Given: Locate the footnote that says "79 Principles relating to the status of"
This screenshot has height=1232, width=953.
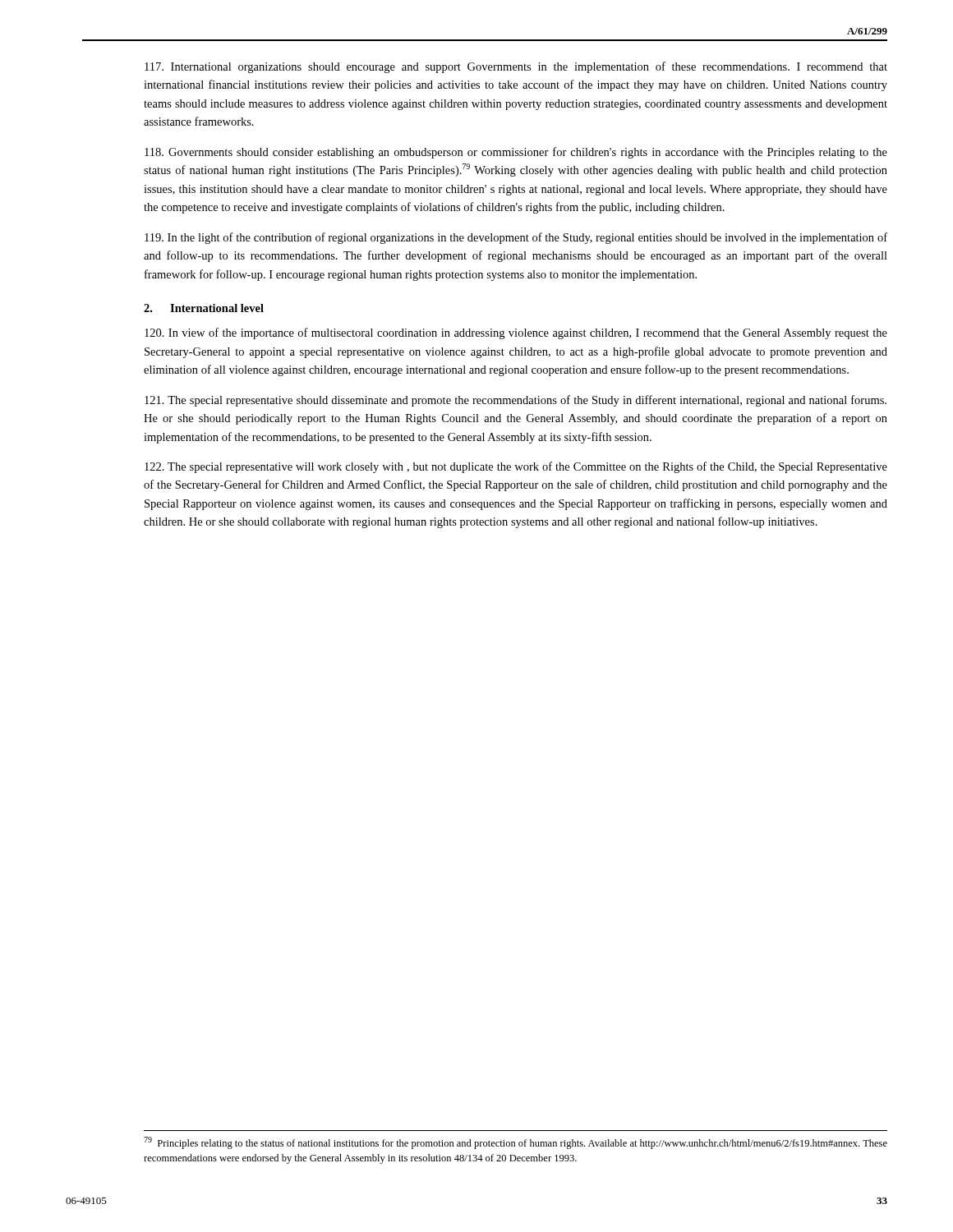Looking at the screenshot, I should point(516,1150).
